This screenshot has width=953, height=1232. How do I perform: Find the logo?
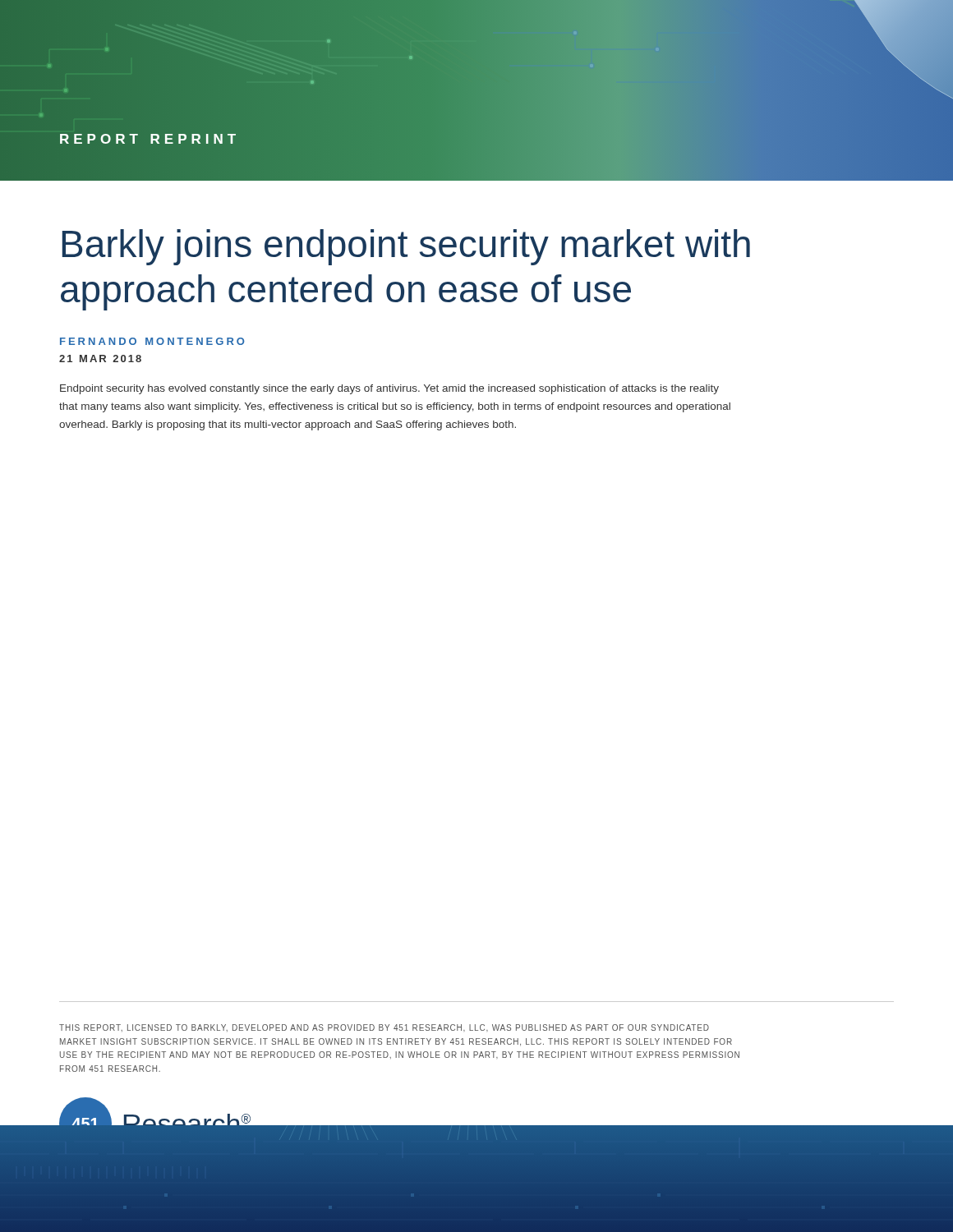tap(155, 1124)
